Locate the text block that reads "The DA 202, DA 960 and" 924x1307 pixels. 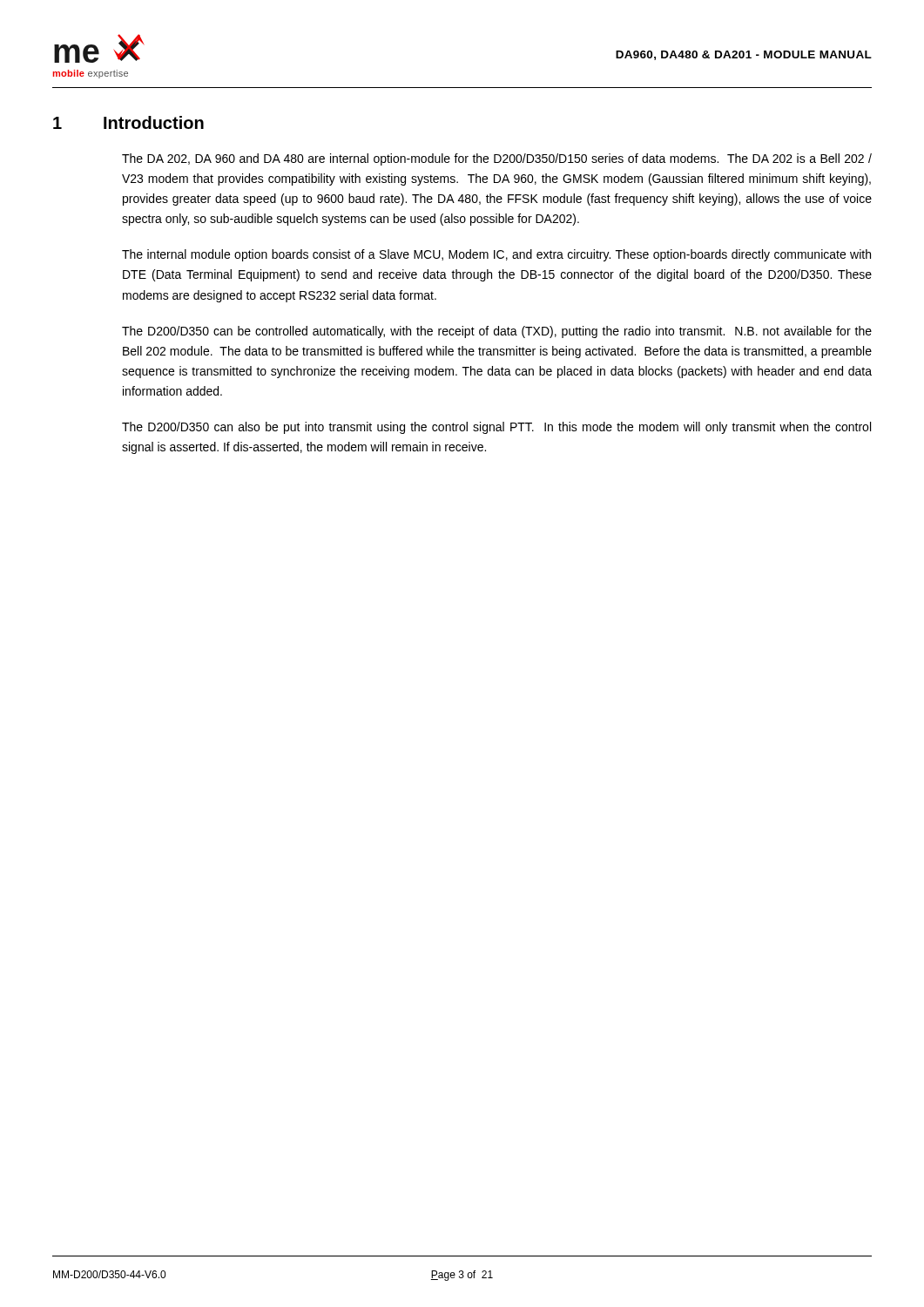pyautogui.click(x=497, y=189)
